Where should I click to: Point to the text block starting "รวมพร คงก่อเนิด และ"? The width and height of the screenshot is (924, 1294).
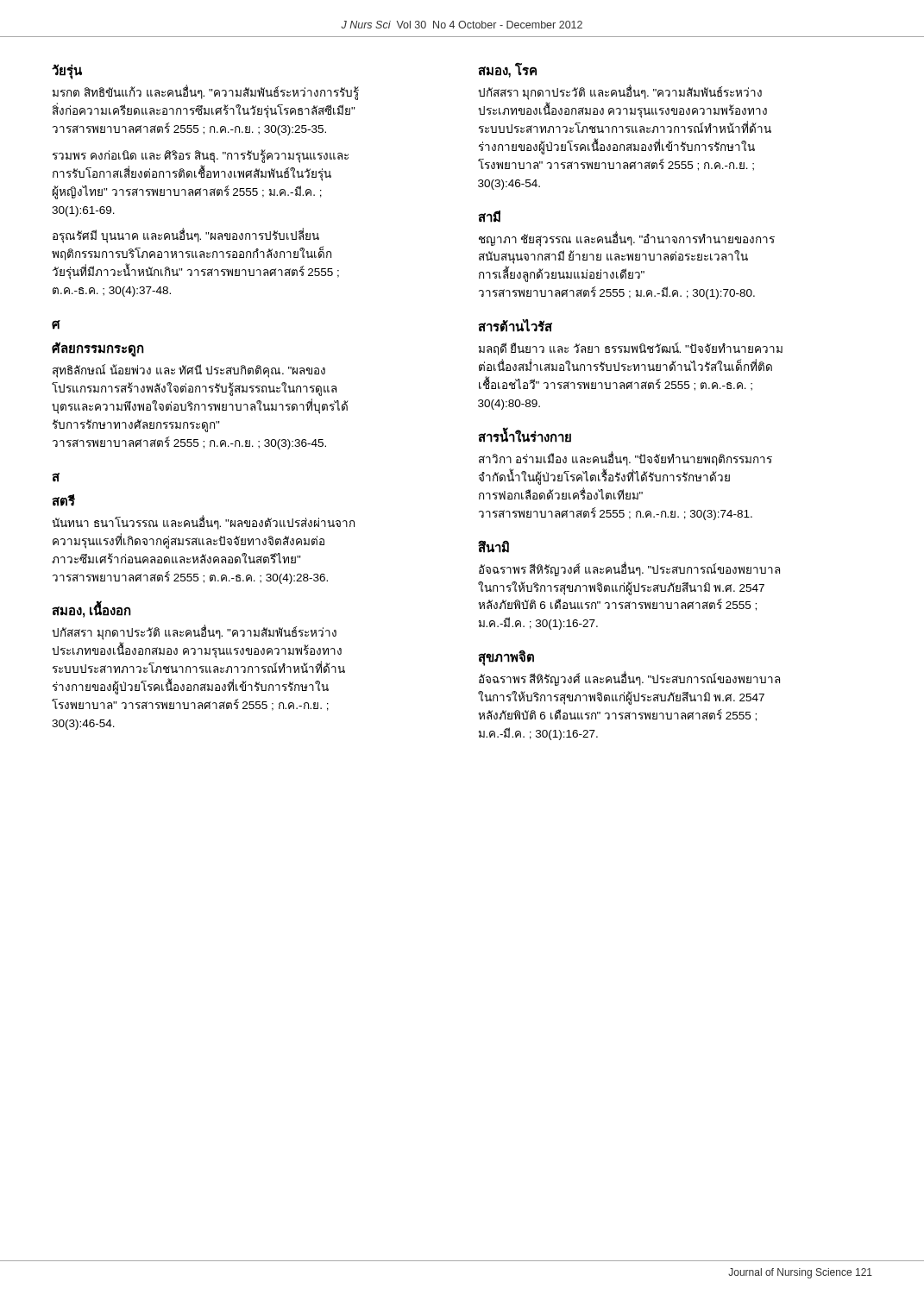[249, 183]
